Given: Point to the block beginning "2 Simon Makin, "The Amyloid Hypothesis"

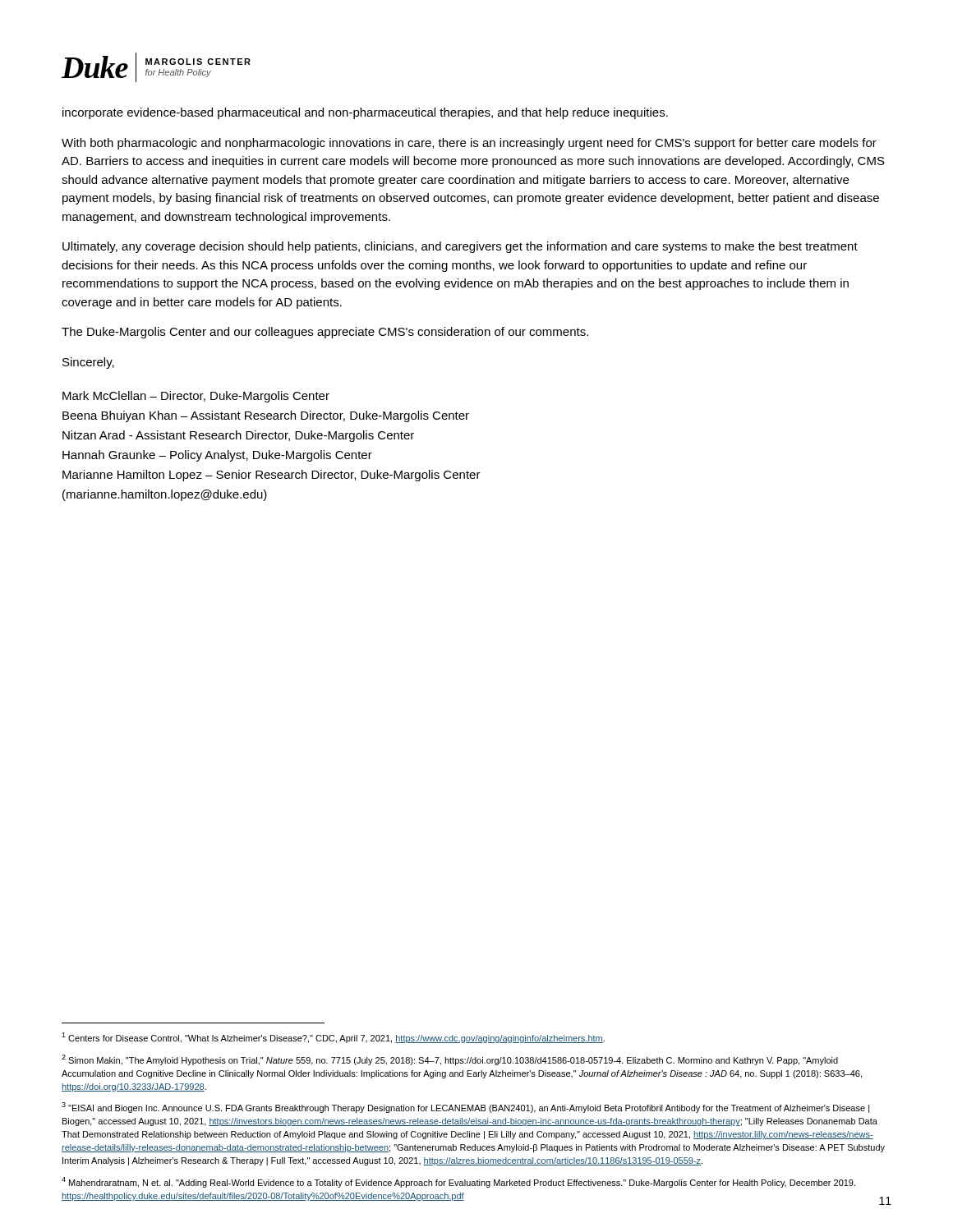Looking at the screenshot, I should point(476,1074).
